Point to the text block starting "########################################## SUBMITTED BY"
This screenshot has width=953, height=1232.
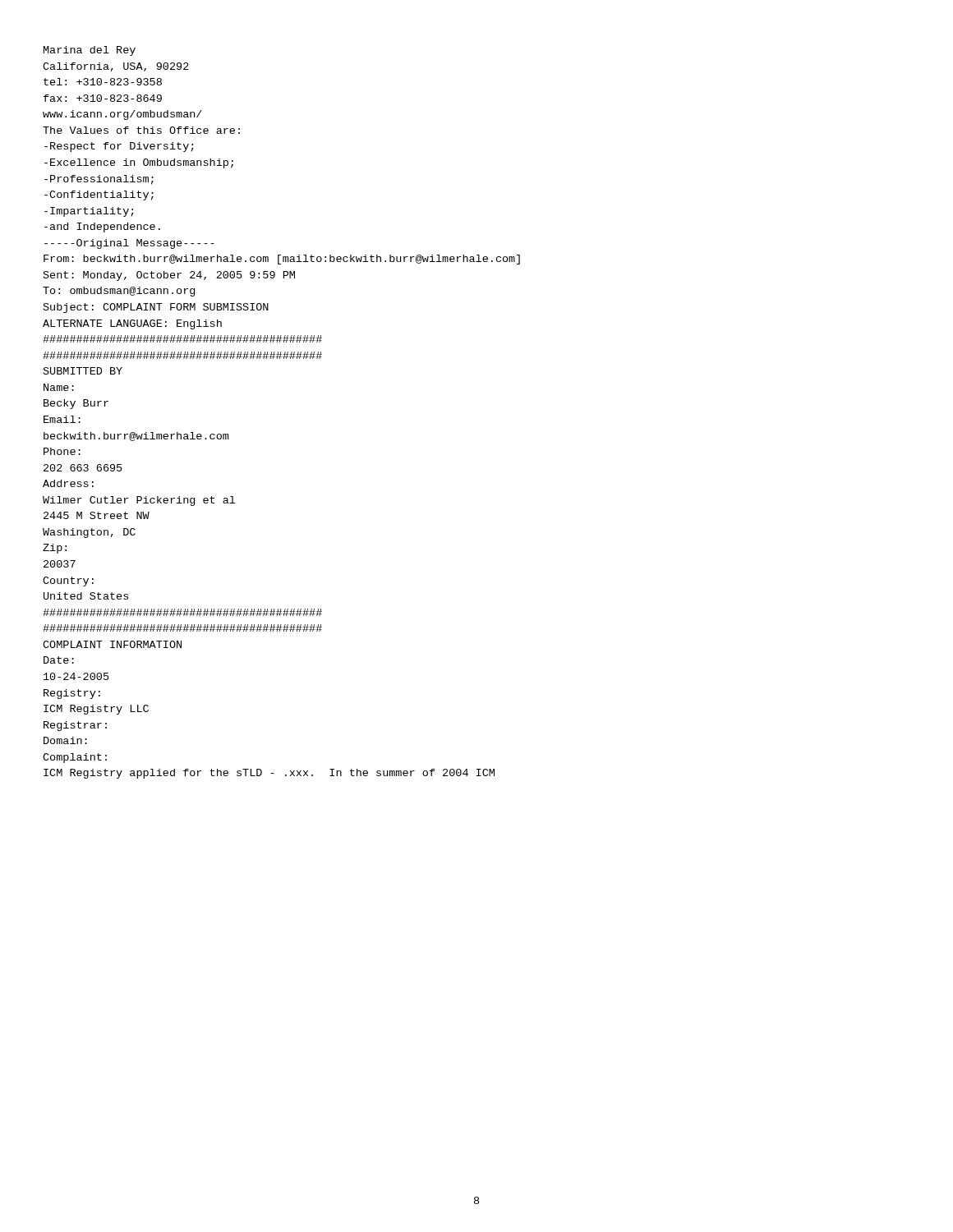(x=182, y=339)
